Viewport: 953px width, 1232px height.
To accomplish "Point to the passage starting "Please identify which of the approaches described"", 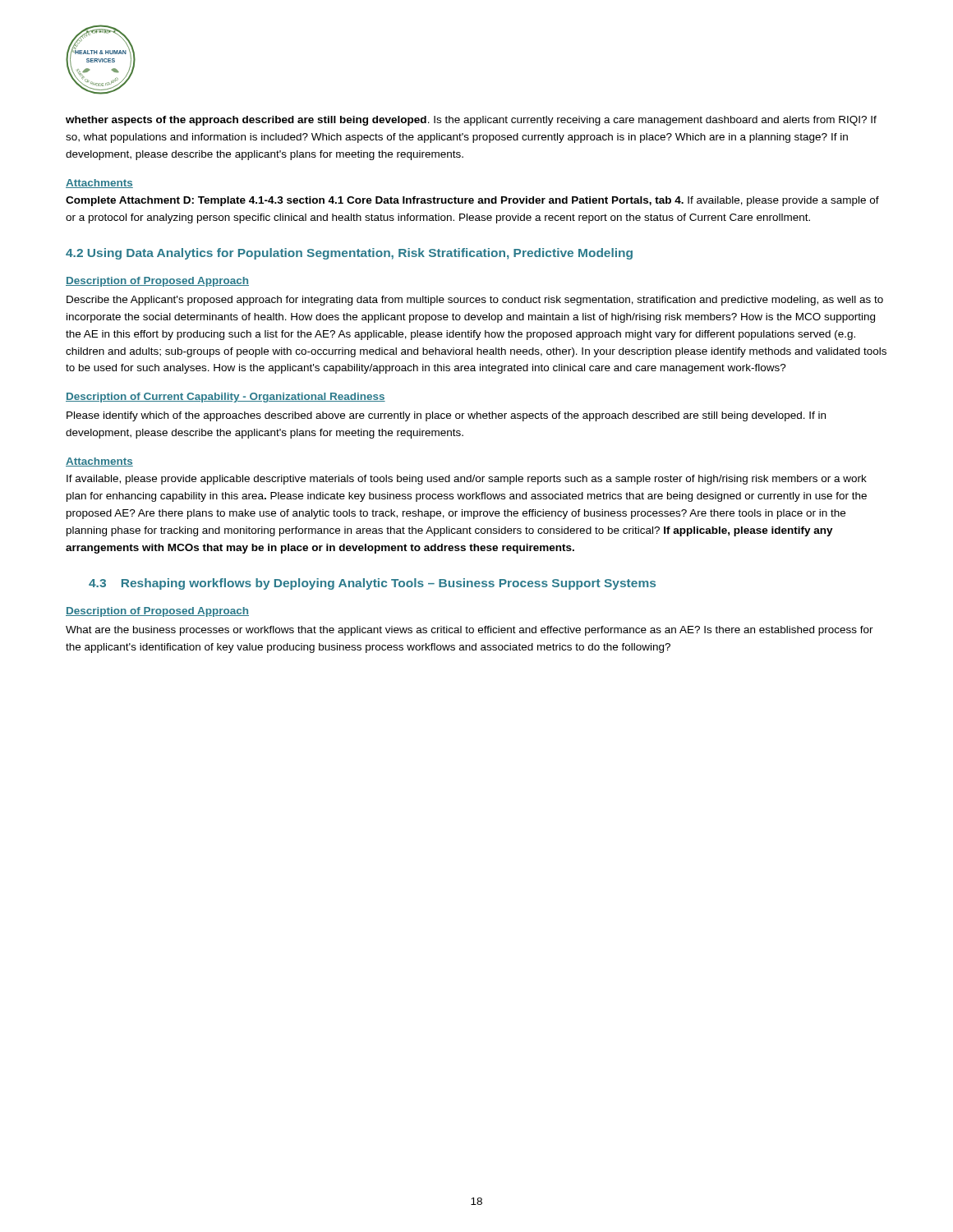I will 446,424.
